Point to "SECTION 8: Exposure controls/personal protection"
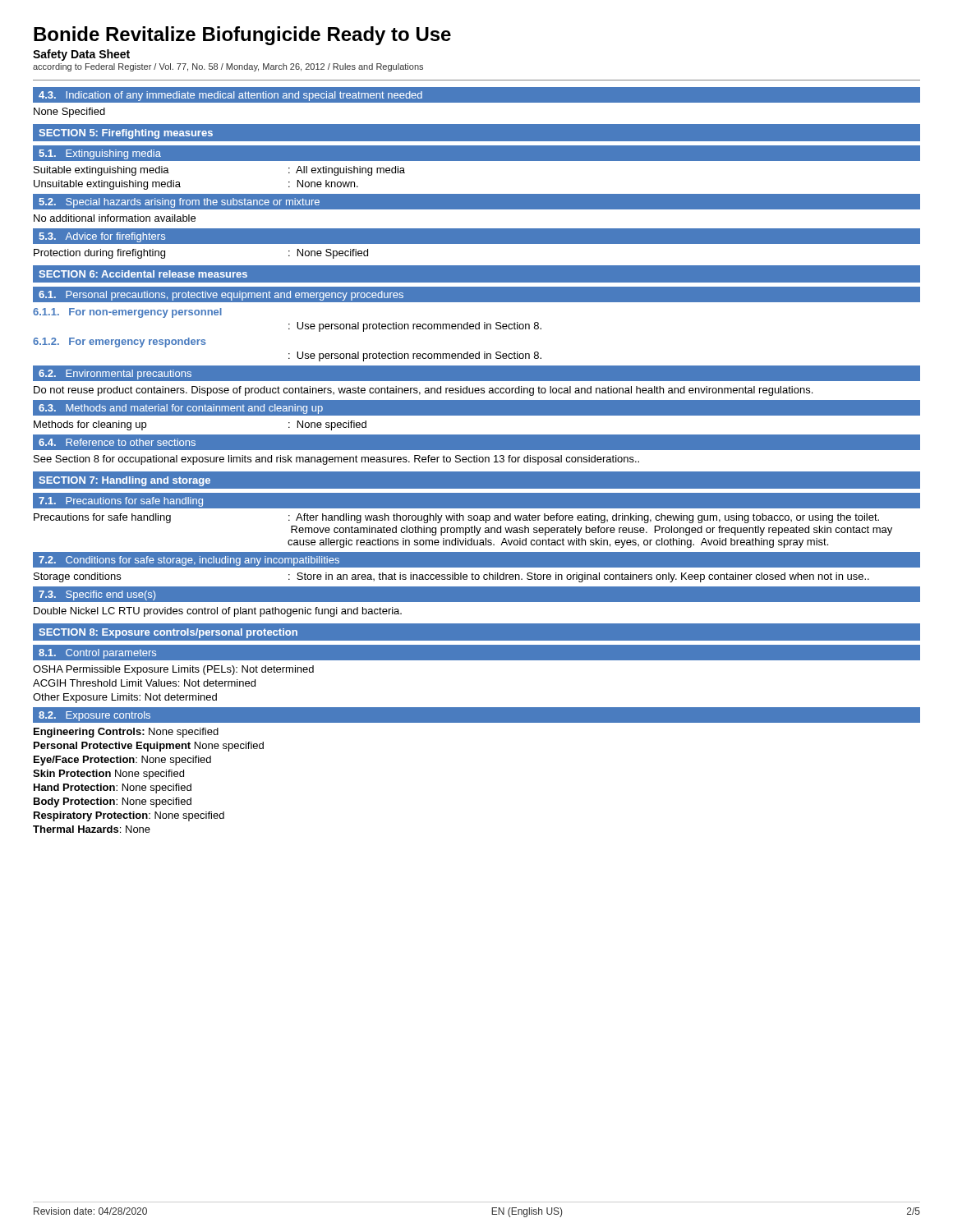This screenshot has height=1232, width=953. point(476,632)
